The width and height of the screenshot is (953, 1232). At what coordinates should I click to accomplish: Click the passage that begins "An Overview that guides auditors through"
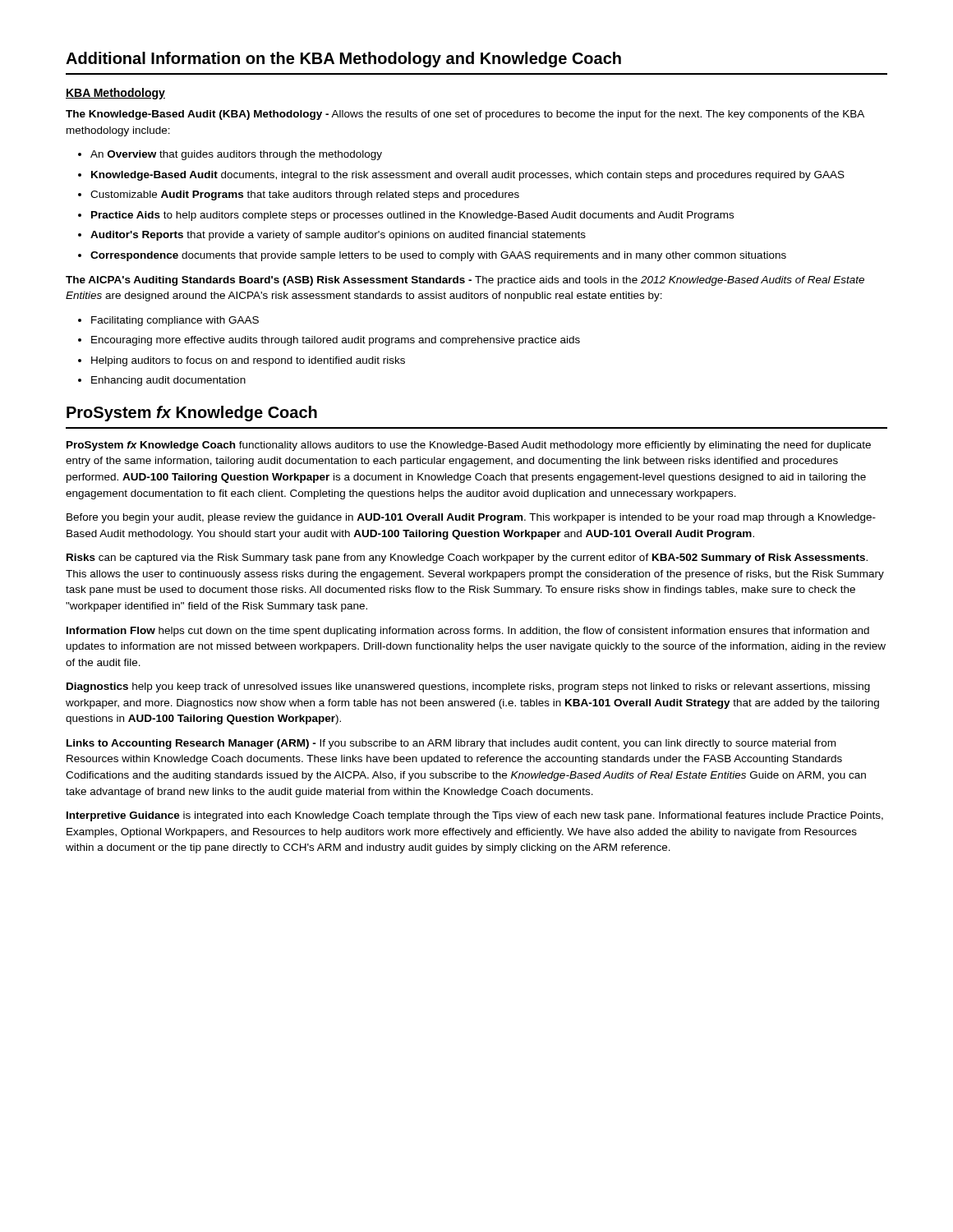click(236, 154)
